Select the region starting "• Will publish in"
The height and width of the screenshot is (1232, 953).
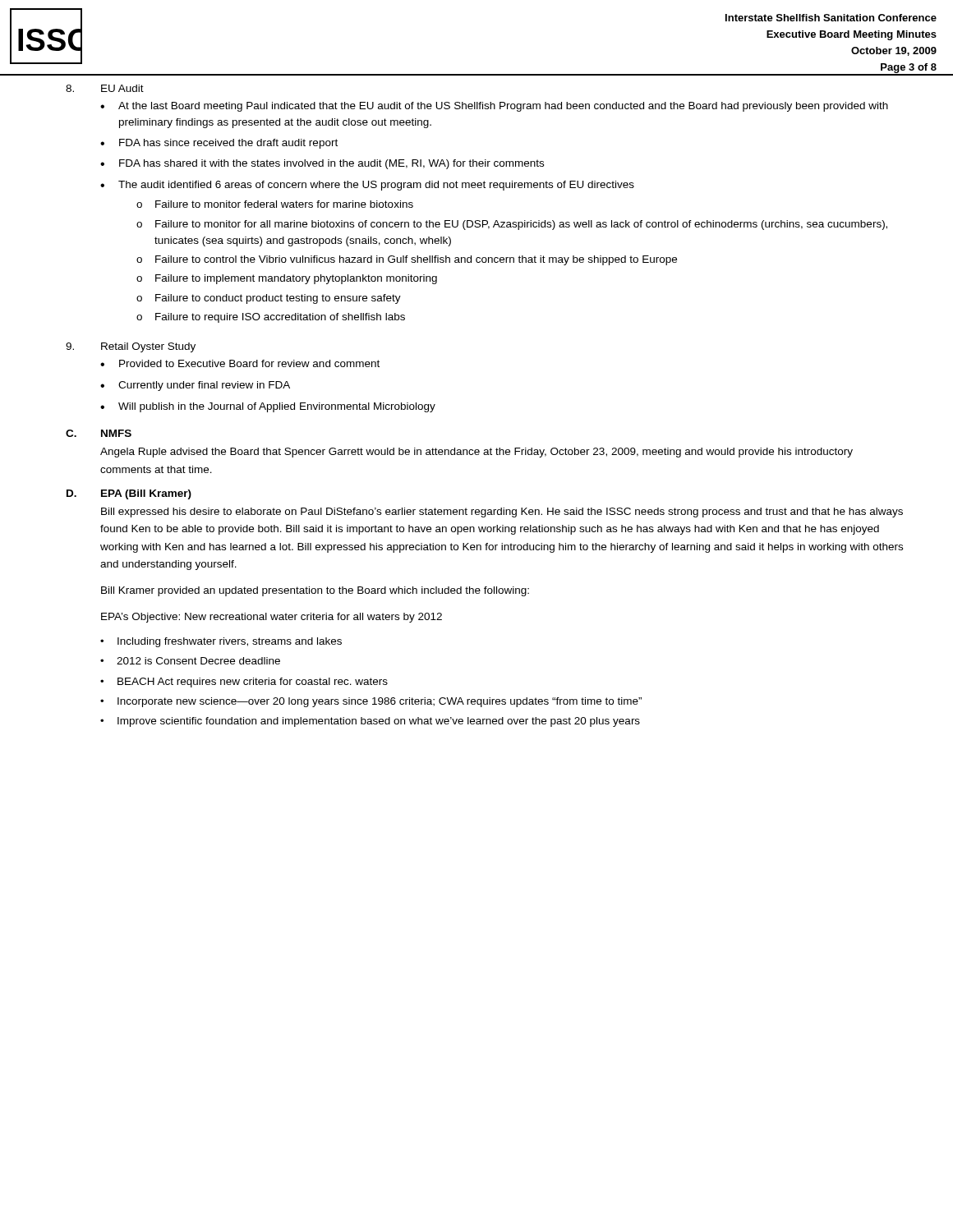(268, 407)
